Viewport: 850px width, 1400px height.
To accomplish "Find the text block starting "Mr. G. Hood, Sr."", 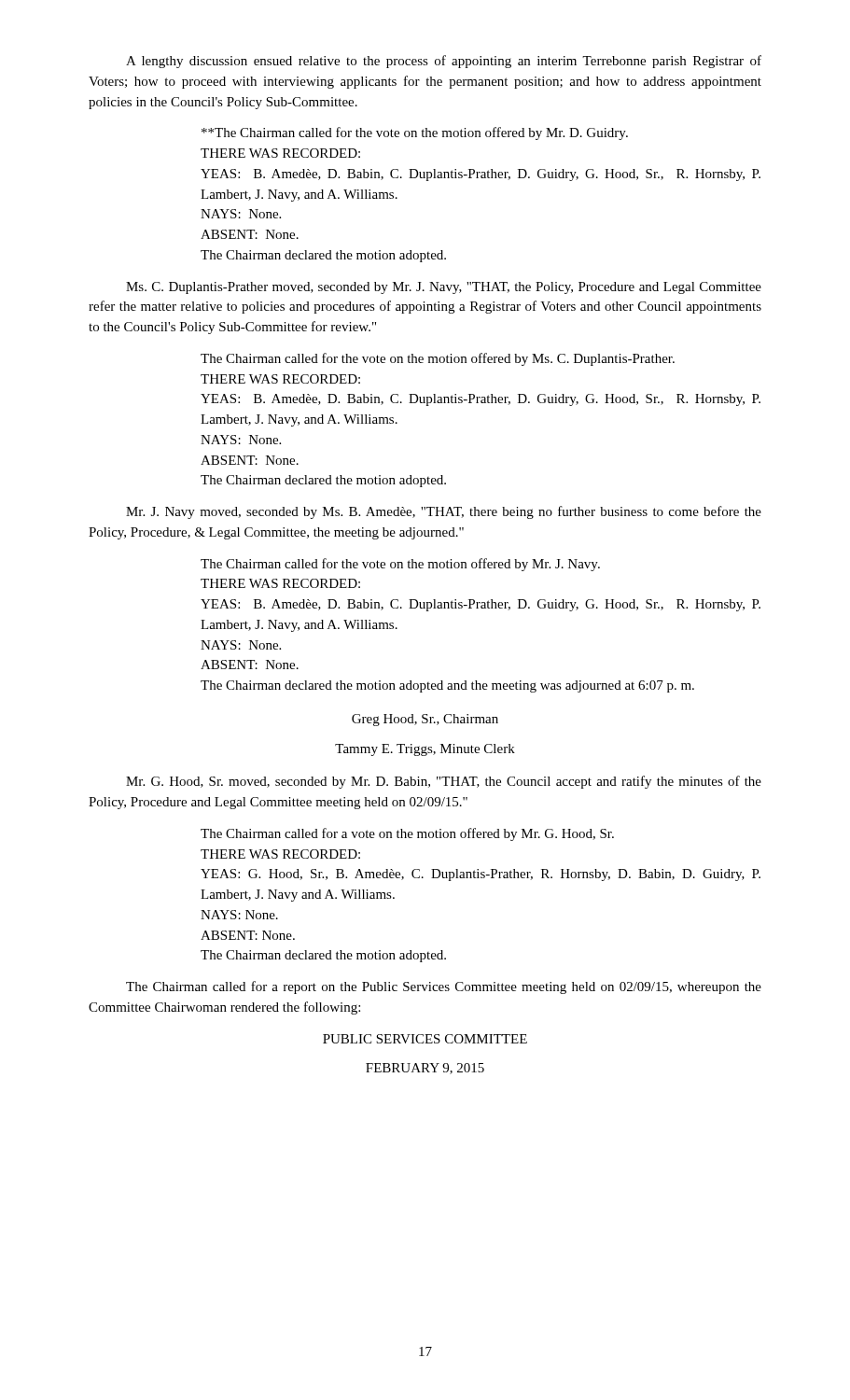I will point(425,792).
